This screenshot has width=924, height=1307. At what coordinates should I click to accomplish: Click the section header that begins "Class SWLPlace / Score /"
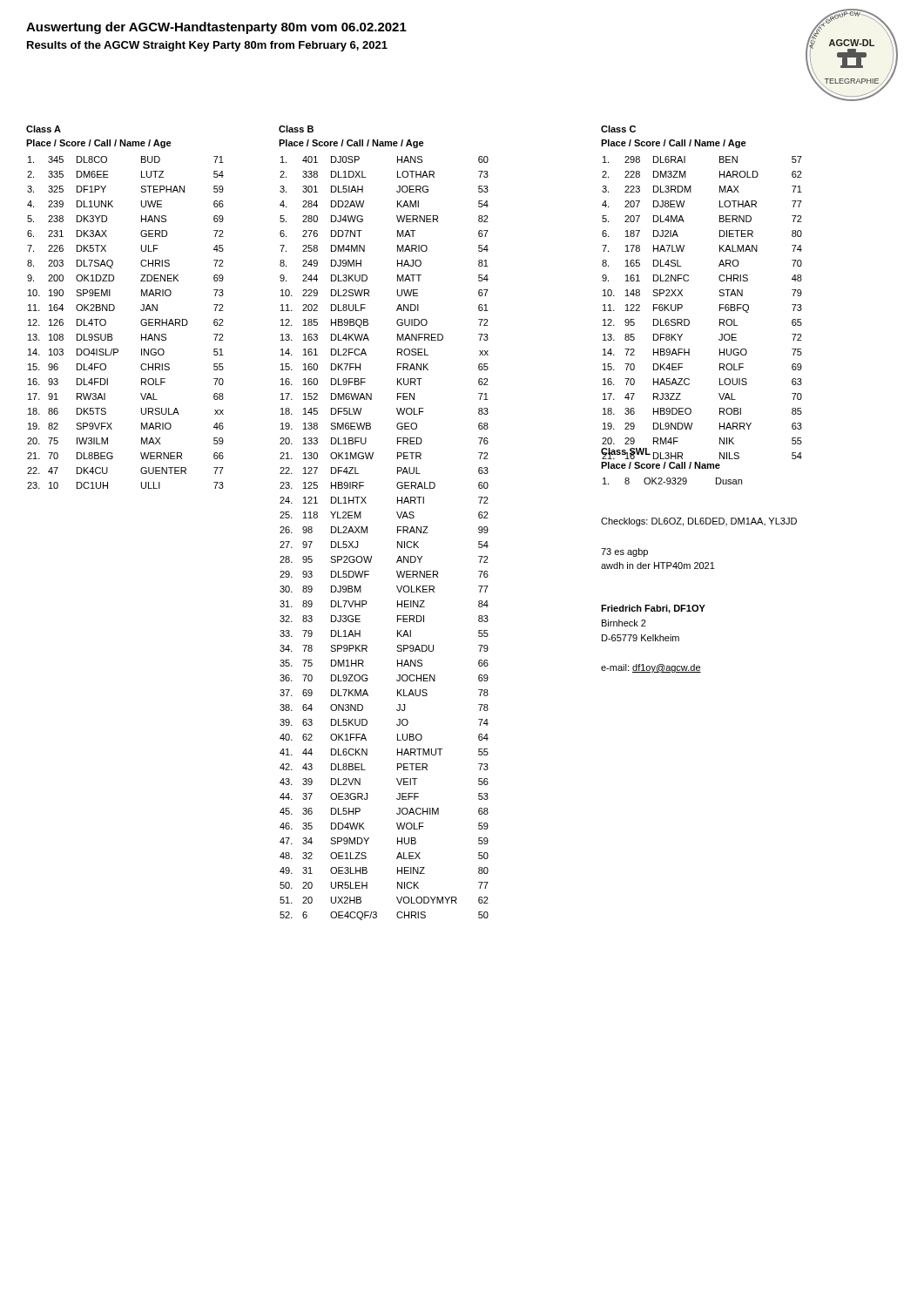tap(661, 458)
